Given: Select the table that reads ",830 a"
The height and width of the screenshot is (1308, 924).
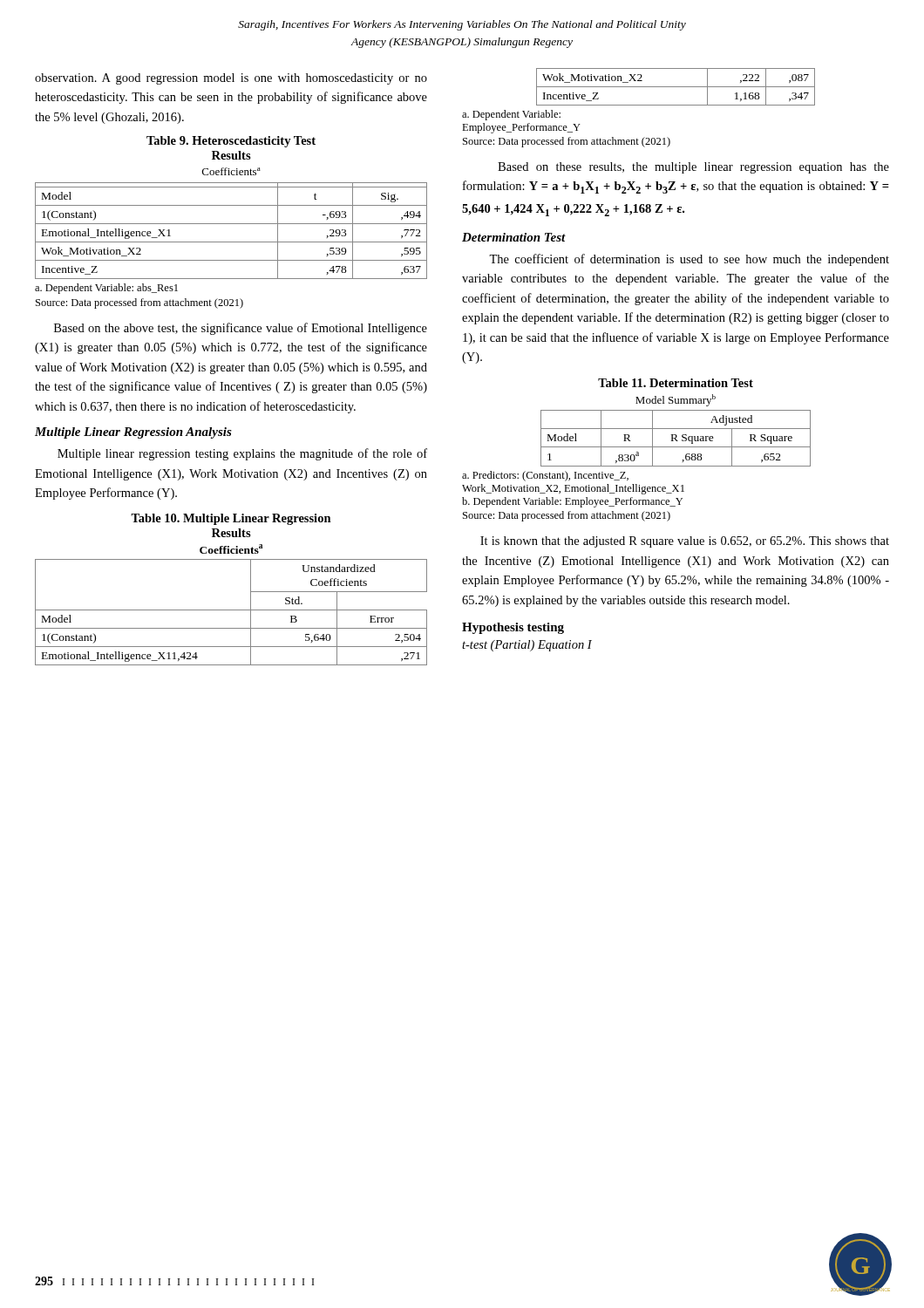Looking at the screenshot, I should tap(676, 438).
